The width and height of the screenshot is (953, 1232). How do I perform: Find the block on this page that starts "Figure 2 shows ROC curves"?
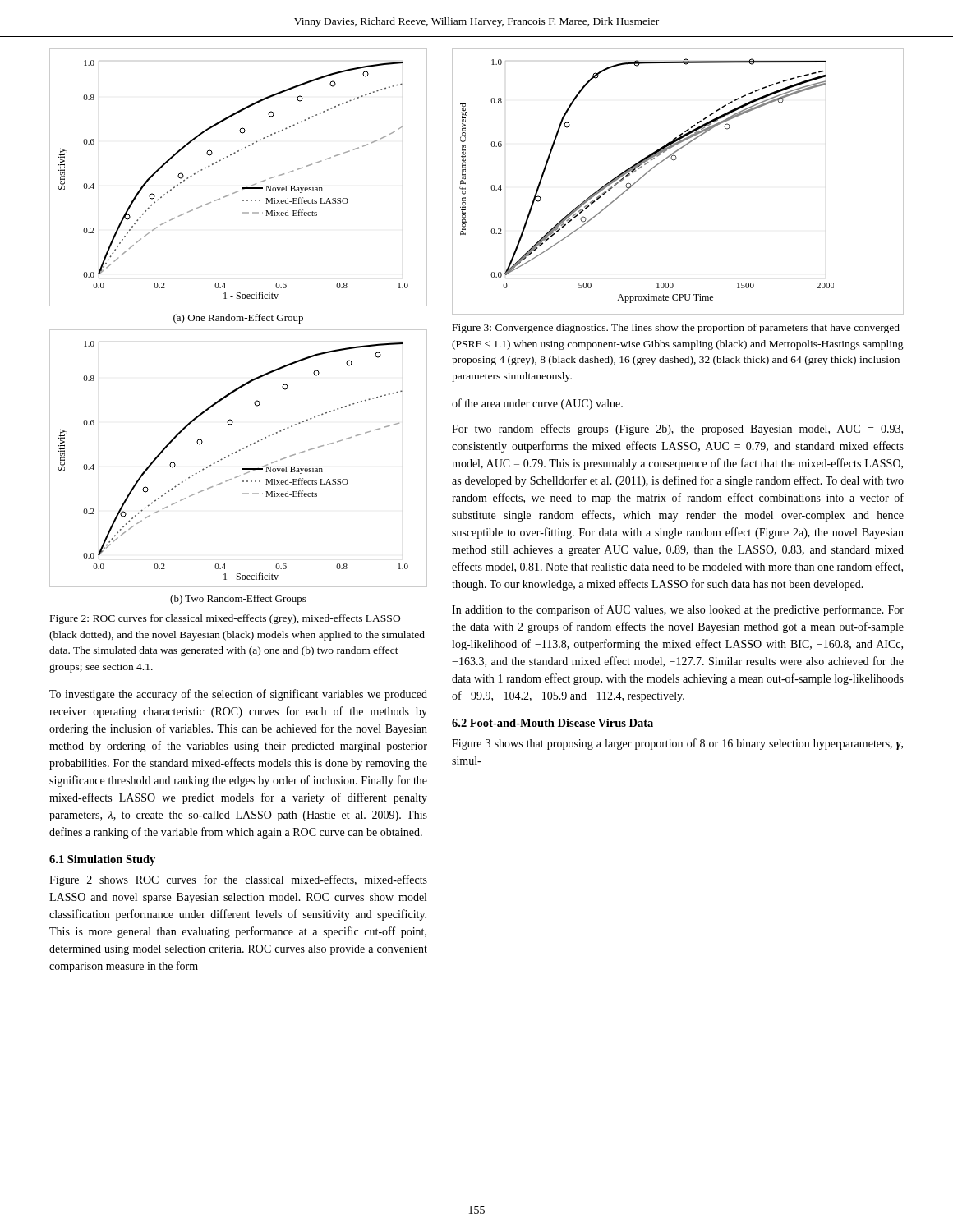click(238, 923)
